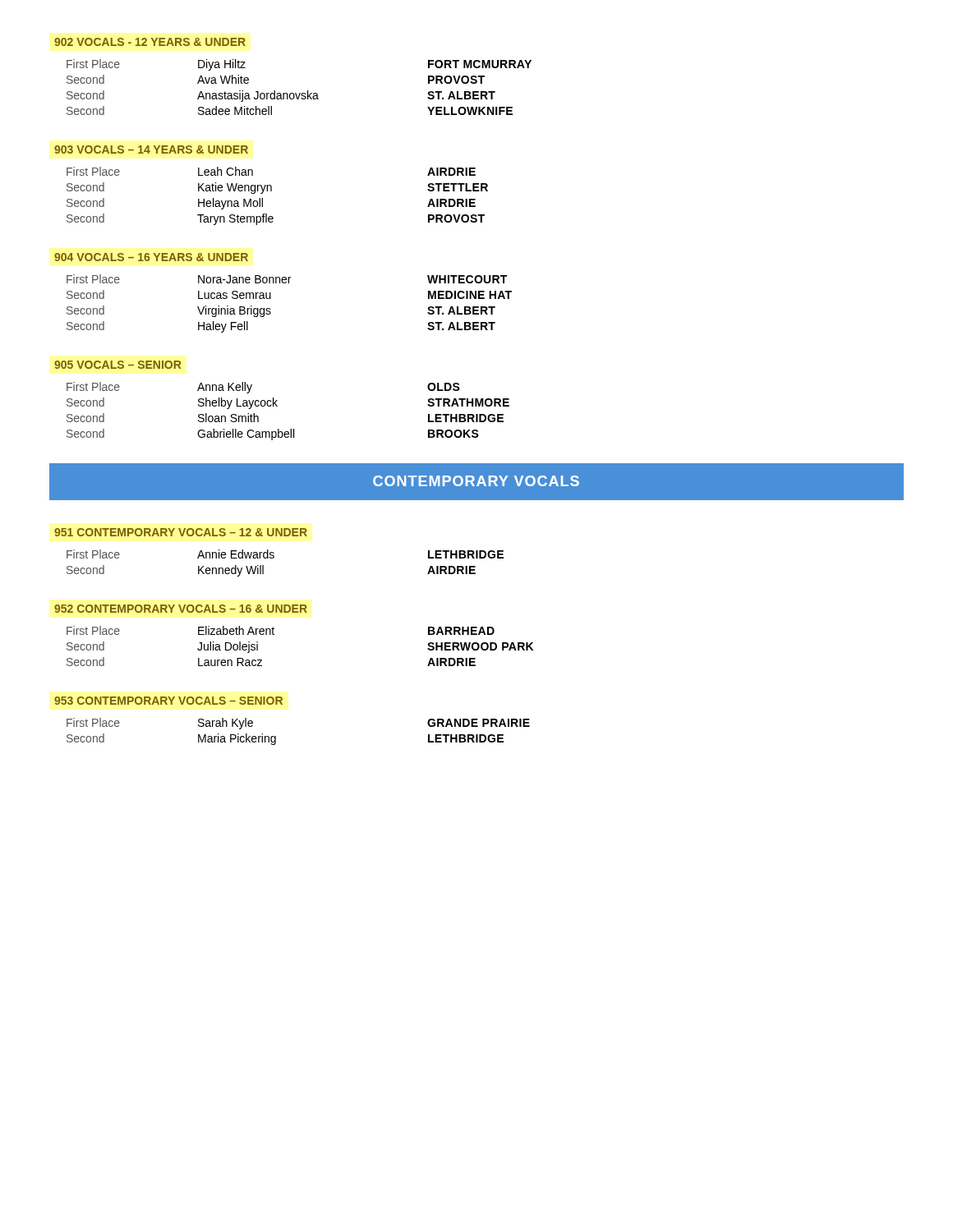This screenshot has height=1232, width=953.
Task: Click on the list item that says "Second Sadee Mitchell YELLOWKNIFE"
Action: tap(281, 111)
